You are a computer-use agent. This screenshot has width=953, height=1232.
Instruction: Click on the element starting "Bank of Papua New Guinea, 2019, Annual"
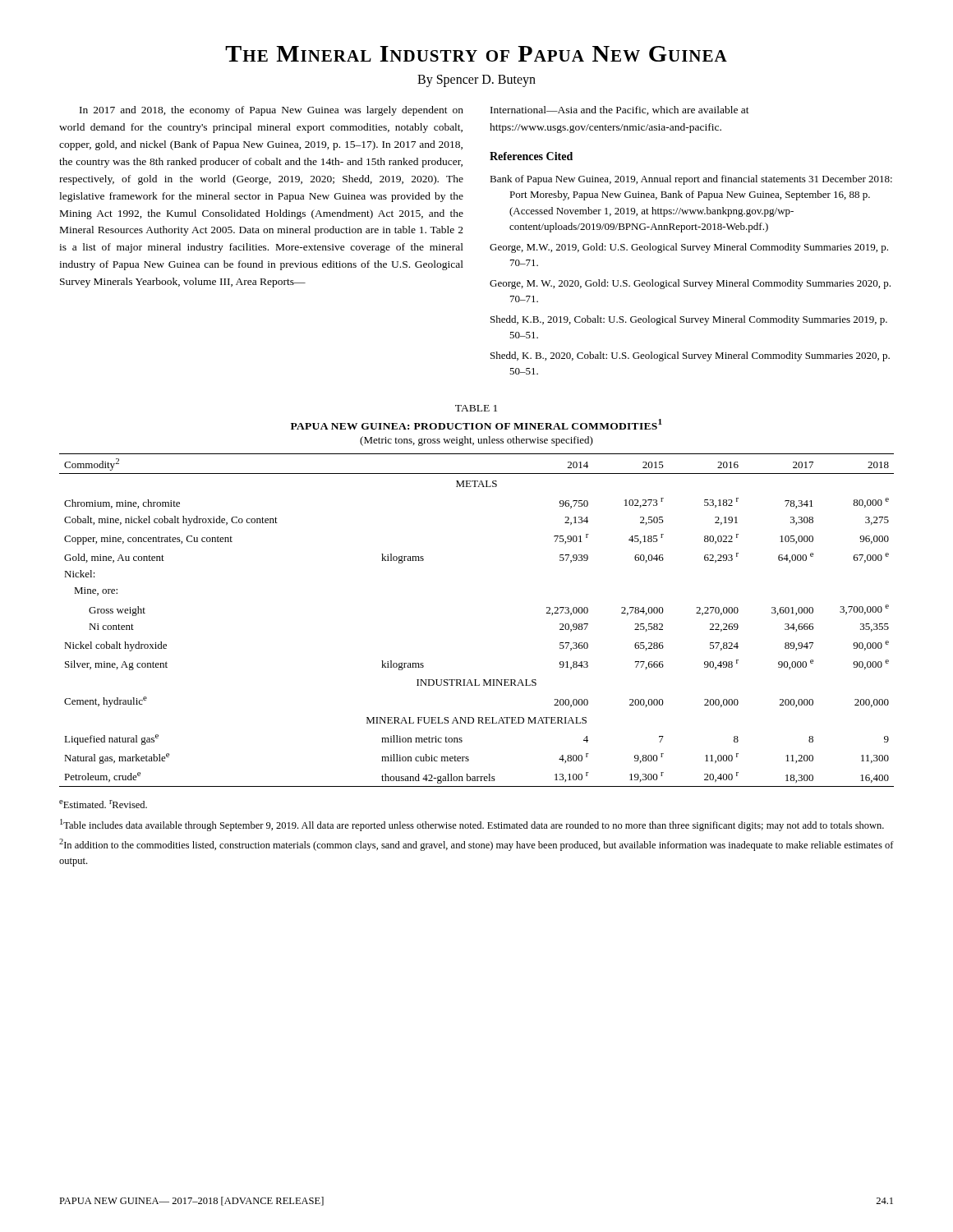tap(691, 202)
